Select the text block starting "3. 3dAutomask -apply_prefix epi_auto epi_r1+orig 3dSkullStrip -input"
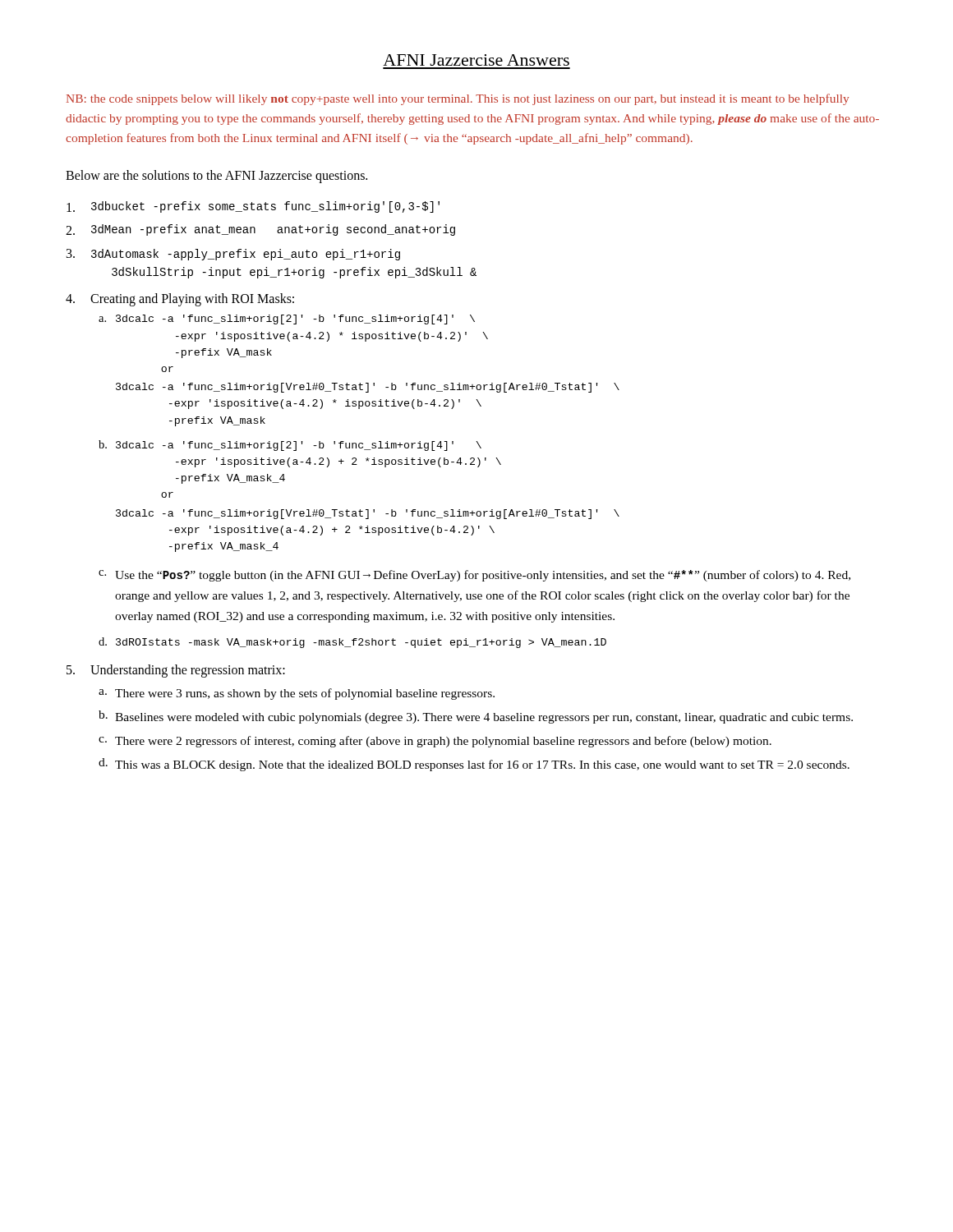Screen dimensions: 1232x953 (476, 264)
